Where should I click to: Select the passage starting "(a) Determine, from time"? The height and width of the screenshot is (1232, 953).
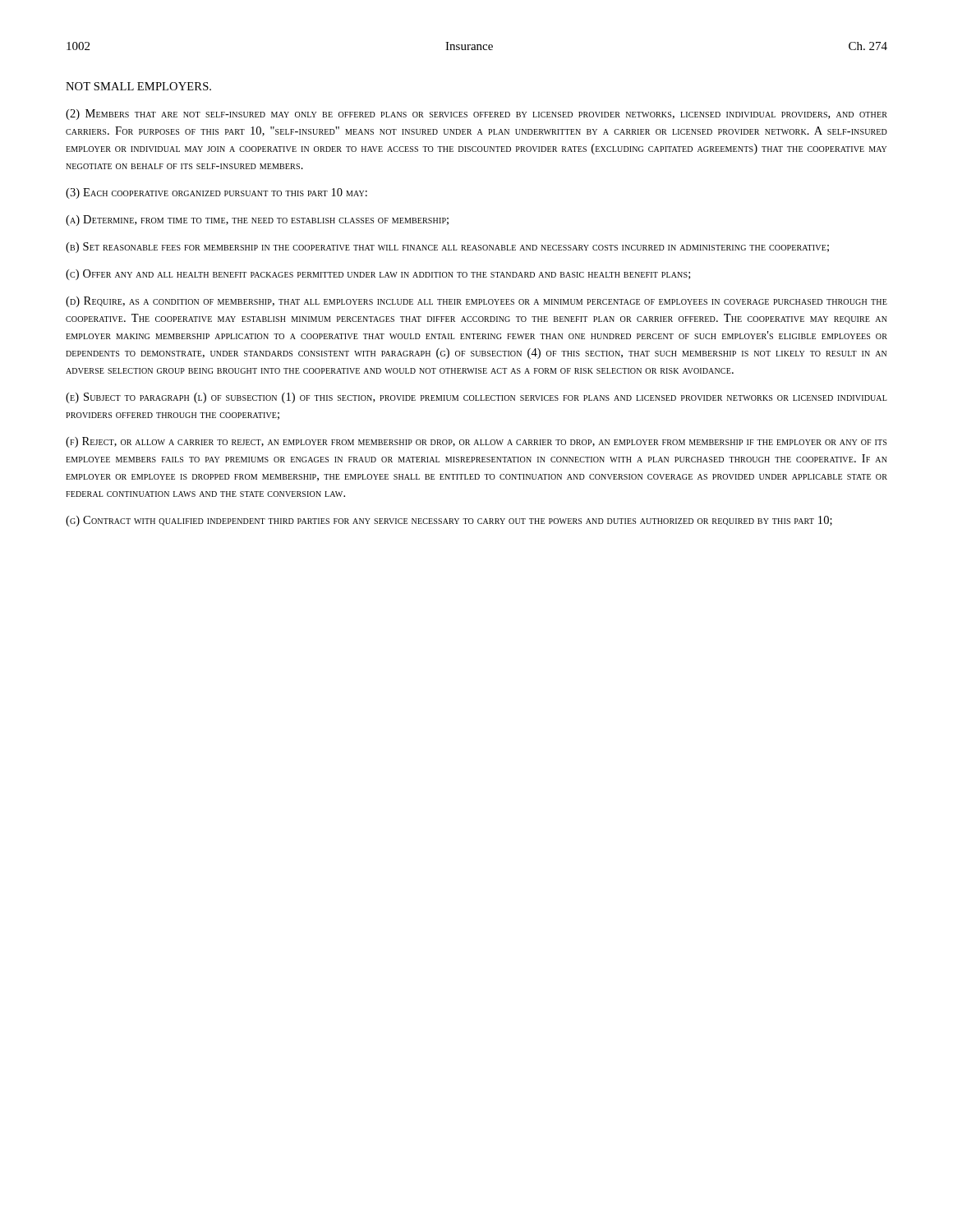click(257, 221)
